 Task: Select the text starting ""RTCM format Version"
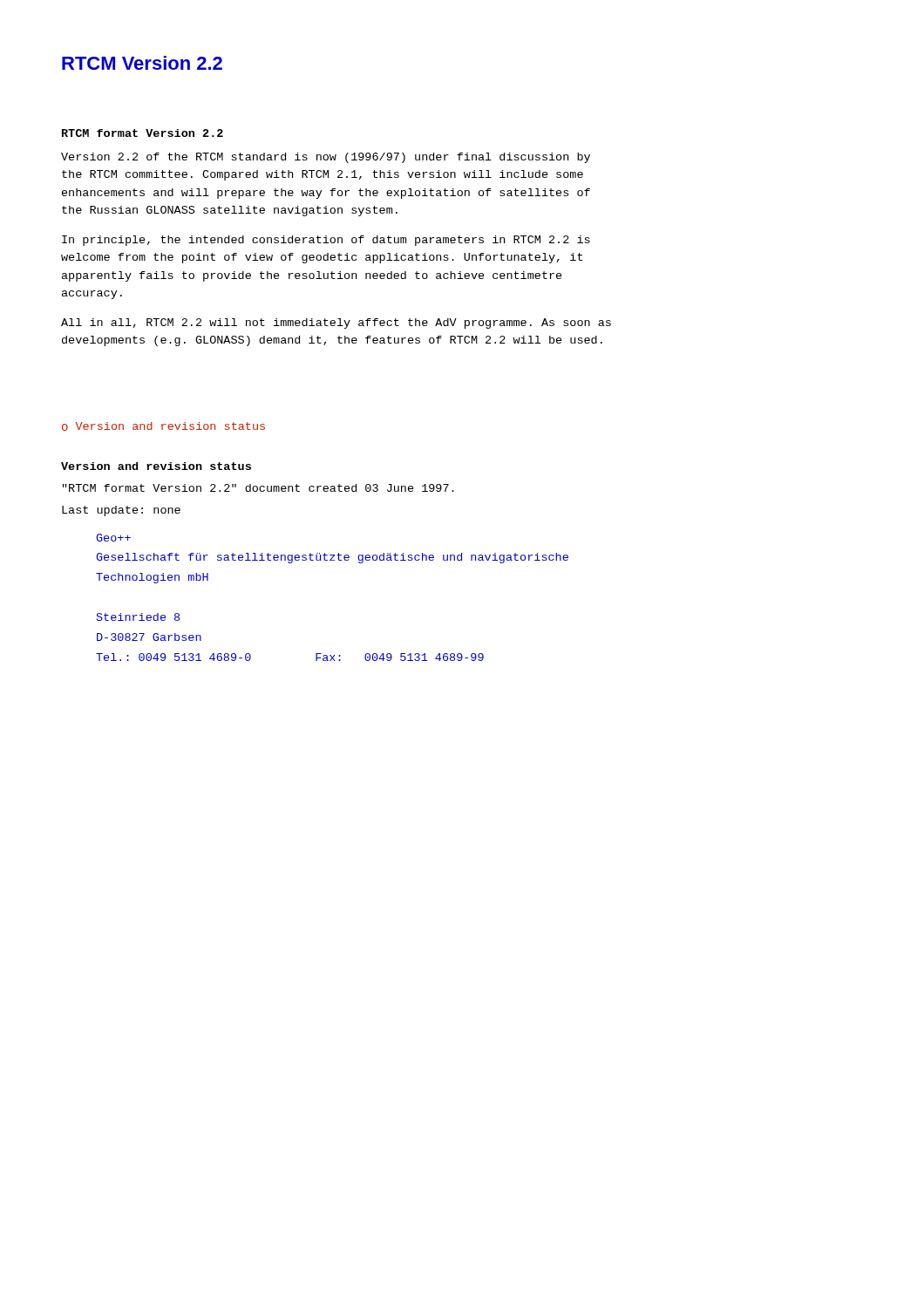(x=259, y=488)
